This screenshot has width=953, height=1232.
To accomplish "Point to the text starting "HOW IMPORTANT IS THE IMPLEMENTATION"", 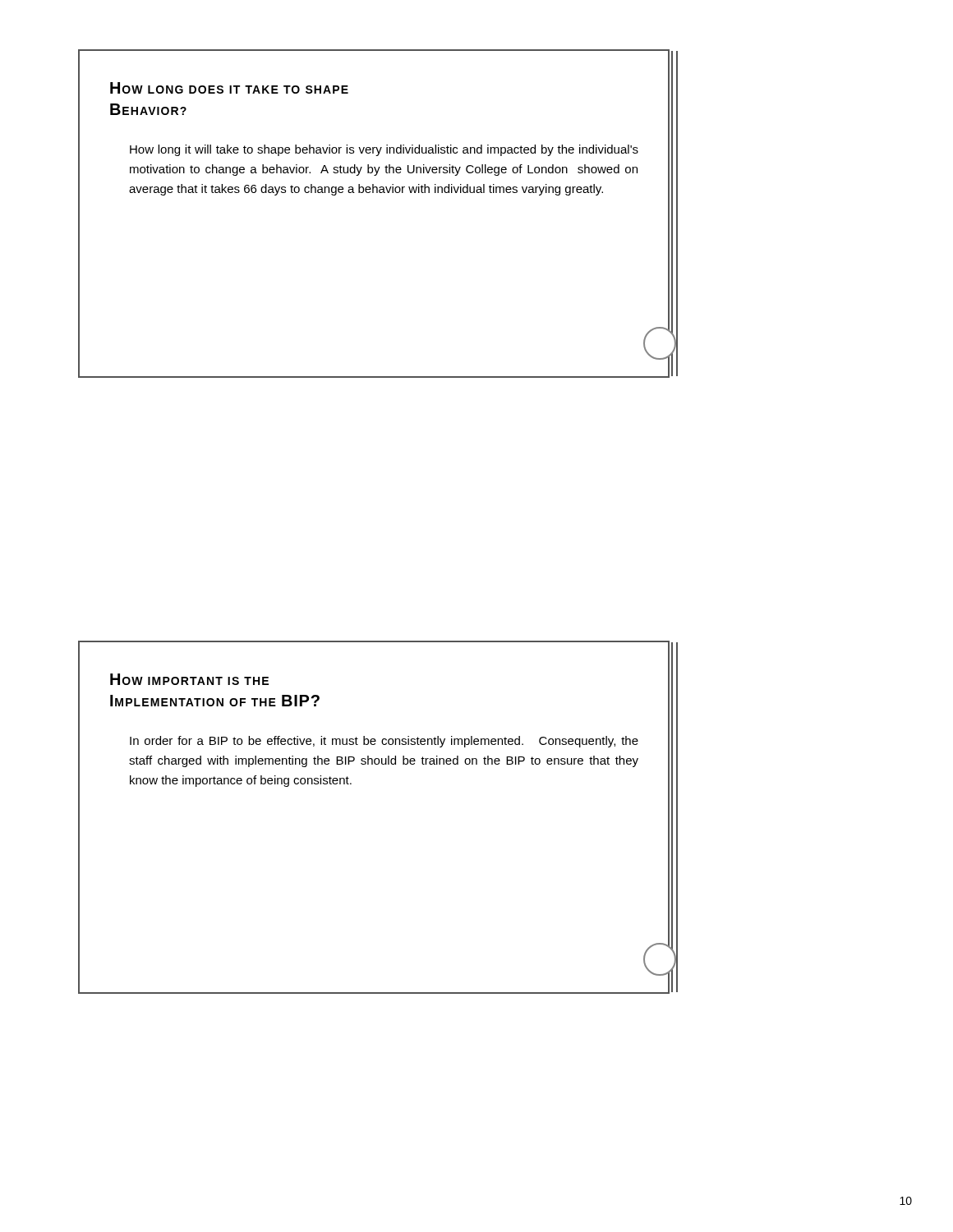I will (375, 817).
